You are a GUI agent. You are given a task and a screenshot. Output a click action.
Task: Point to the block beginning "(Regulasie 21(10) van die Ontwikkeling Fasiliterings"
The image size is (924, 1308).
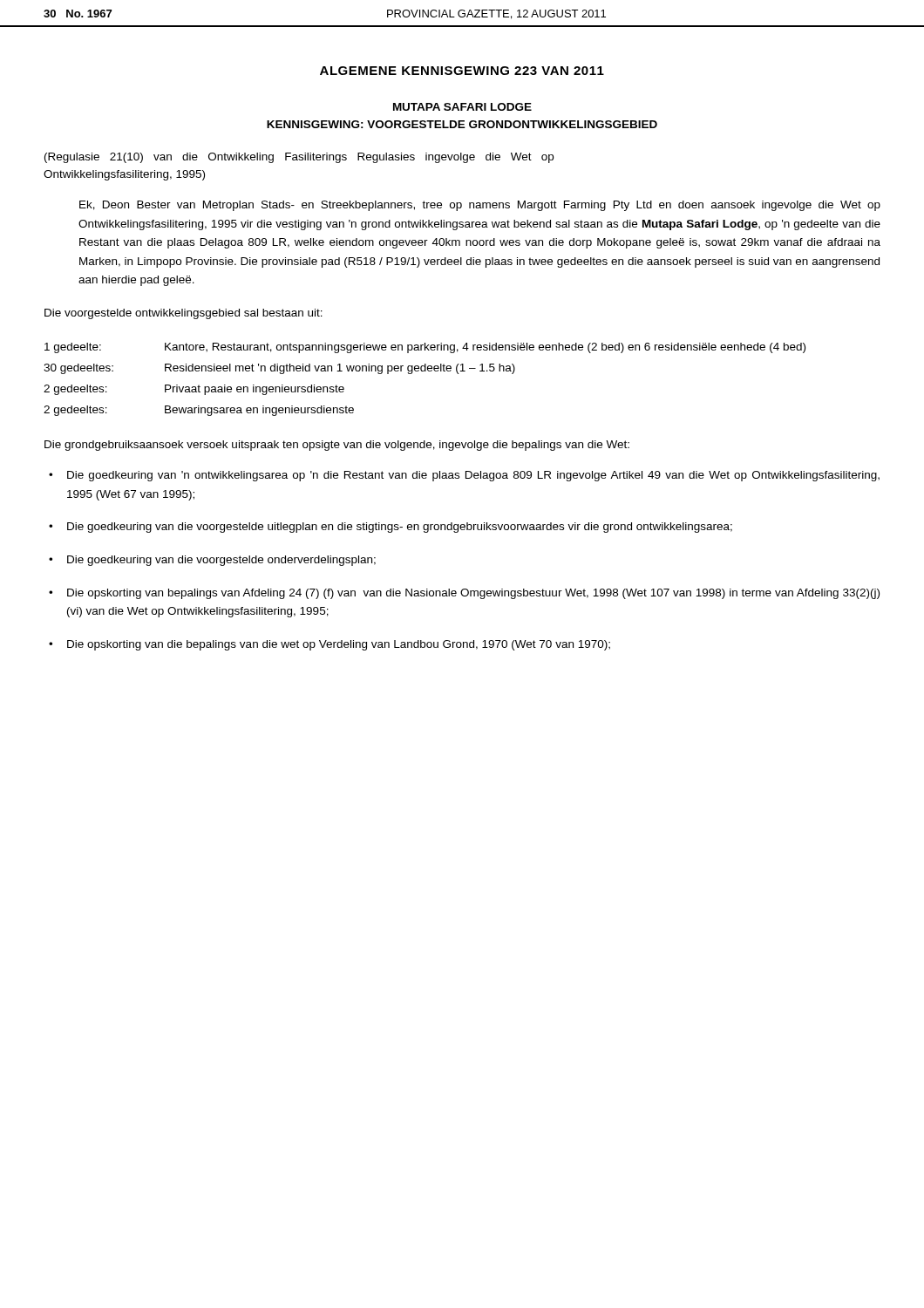tap(299, 165)
